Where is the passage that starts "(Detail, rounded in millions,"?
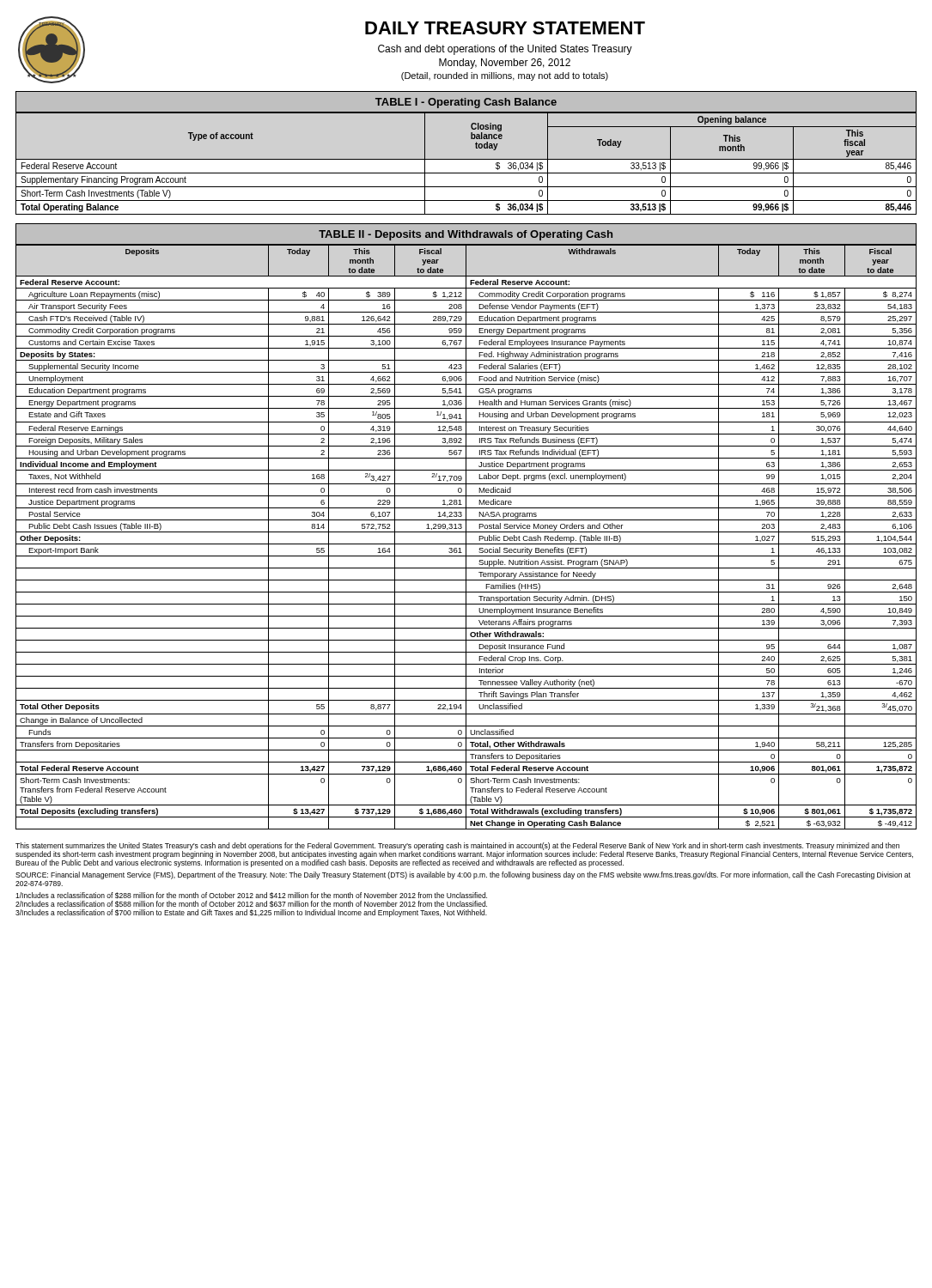 point(505,76)
